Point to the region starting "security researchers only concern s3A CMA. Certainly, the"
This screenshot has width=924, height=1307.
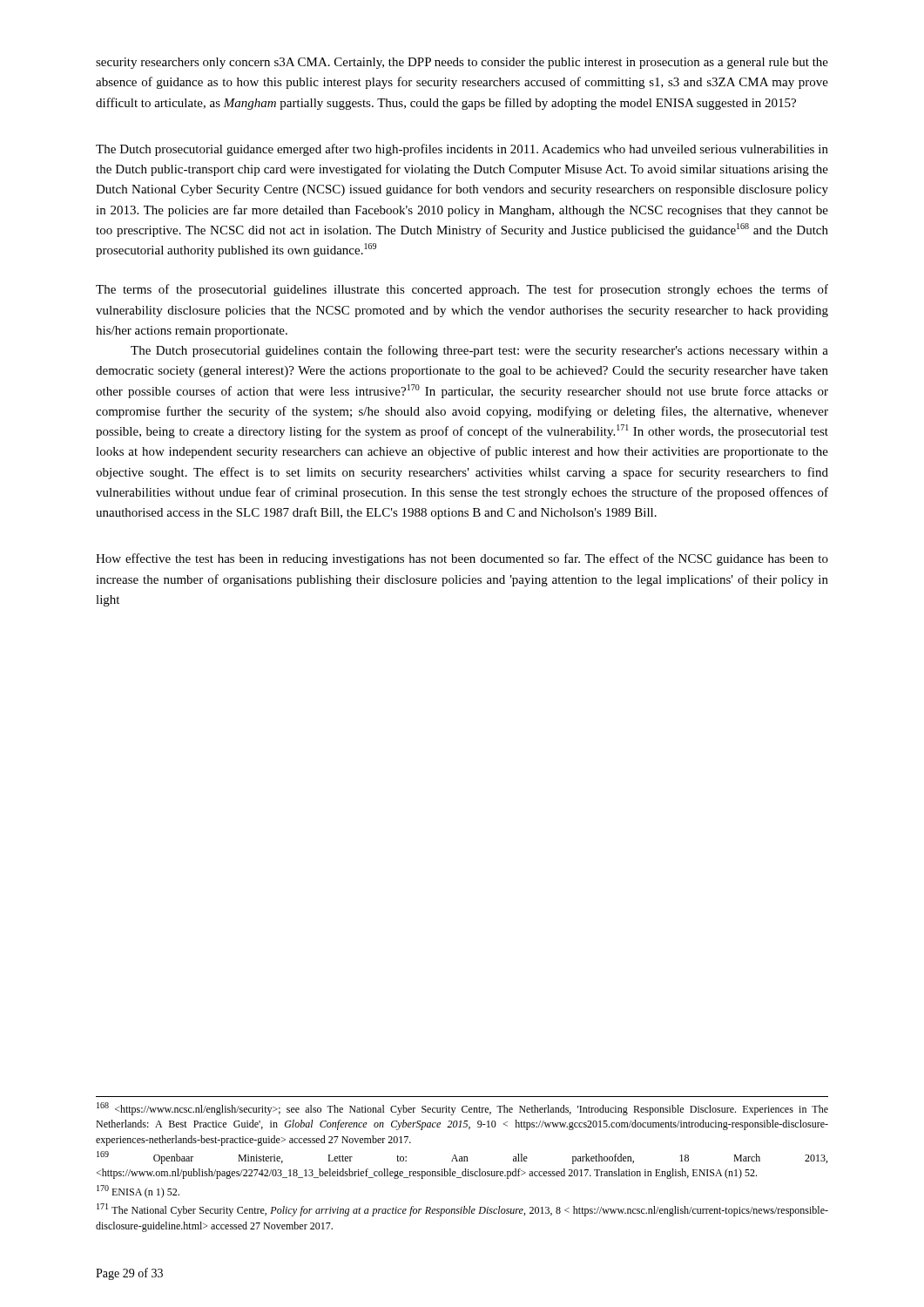pyautogui.click(x=462, y=82)
